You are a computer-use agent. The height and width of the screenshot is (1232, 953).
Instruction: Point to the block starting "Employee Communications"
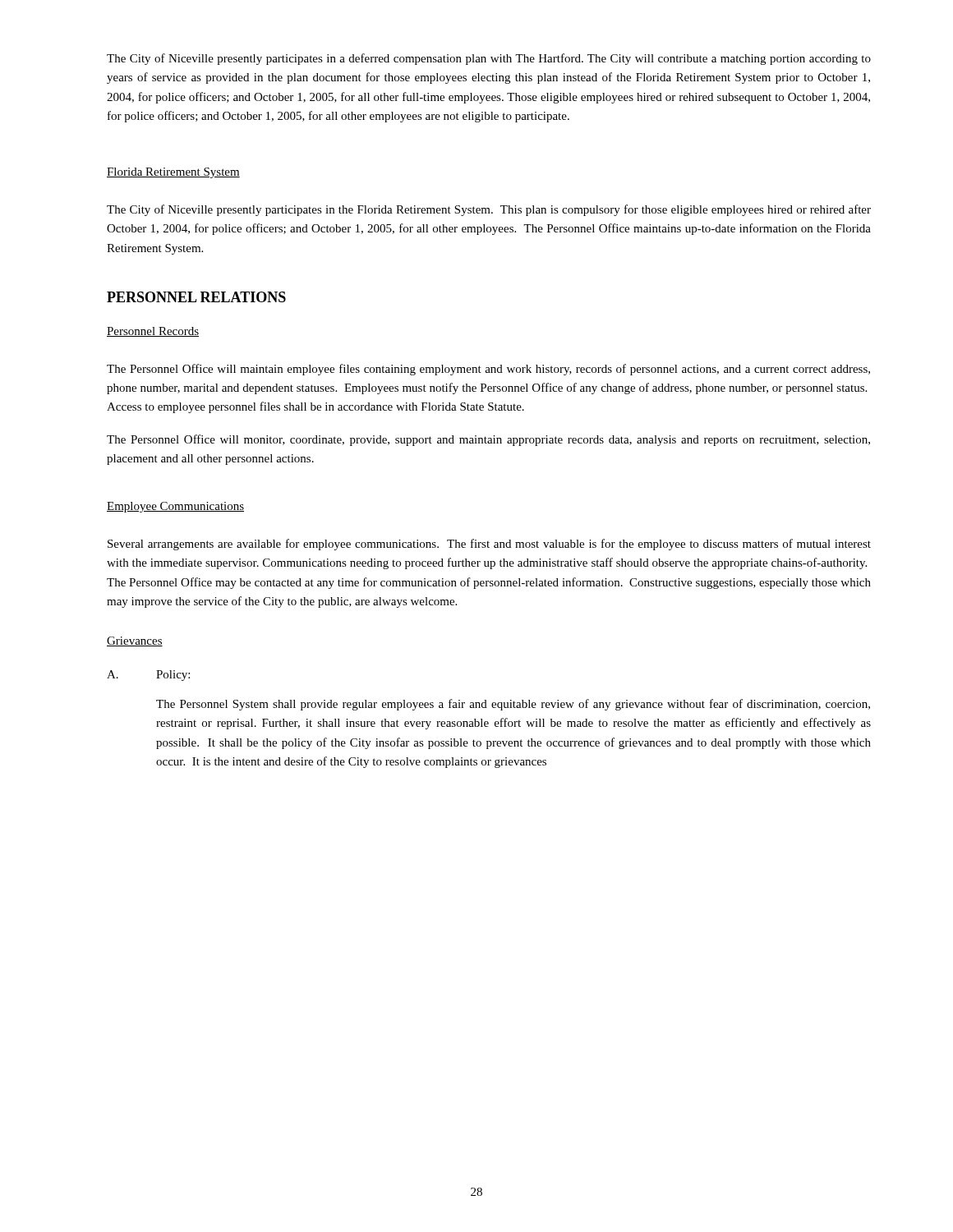(175, 506)
